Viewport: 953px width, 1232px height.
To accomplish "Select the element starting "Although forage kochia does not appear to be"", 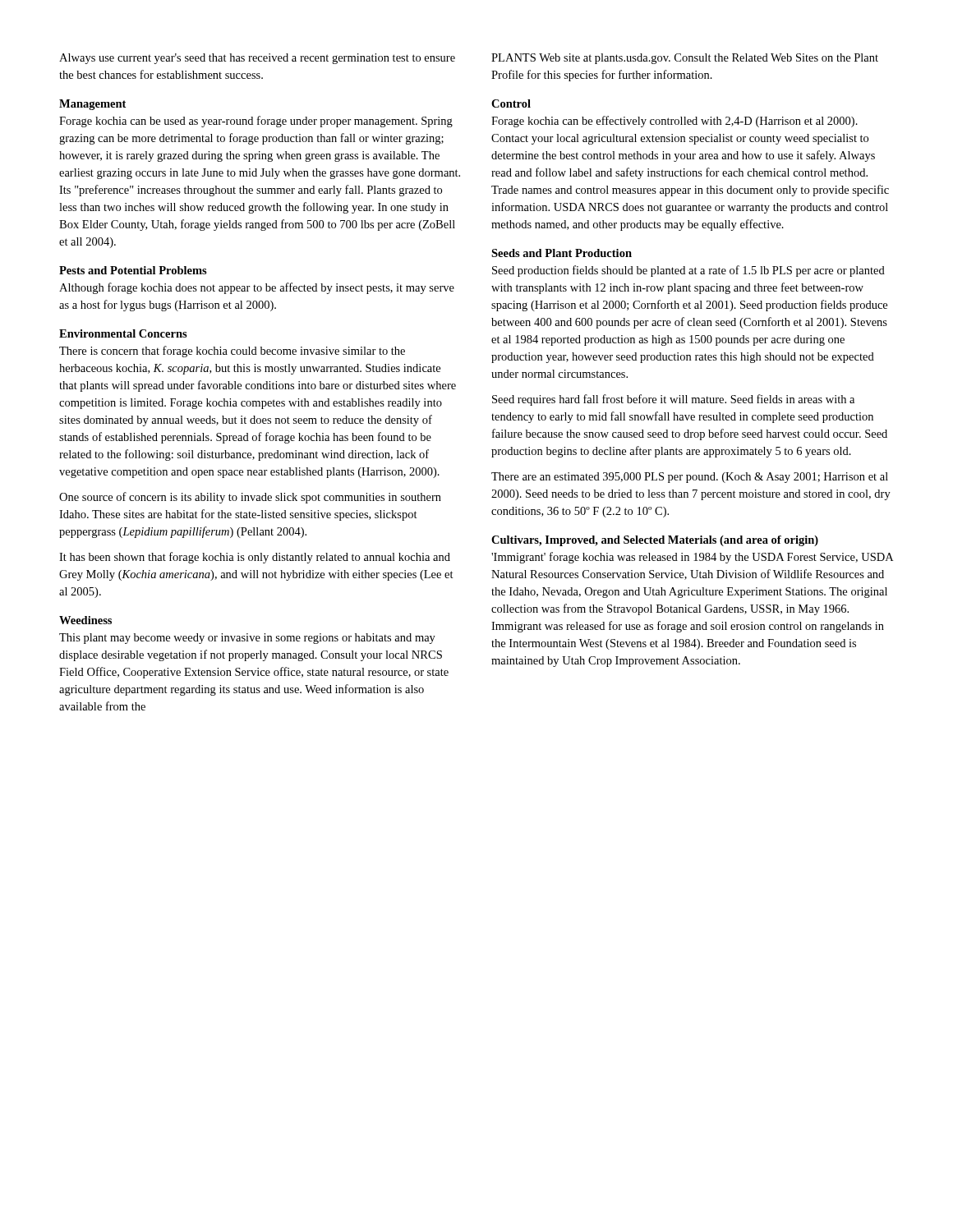I will tap(257, 296).
